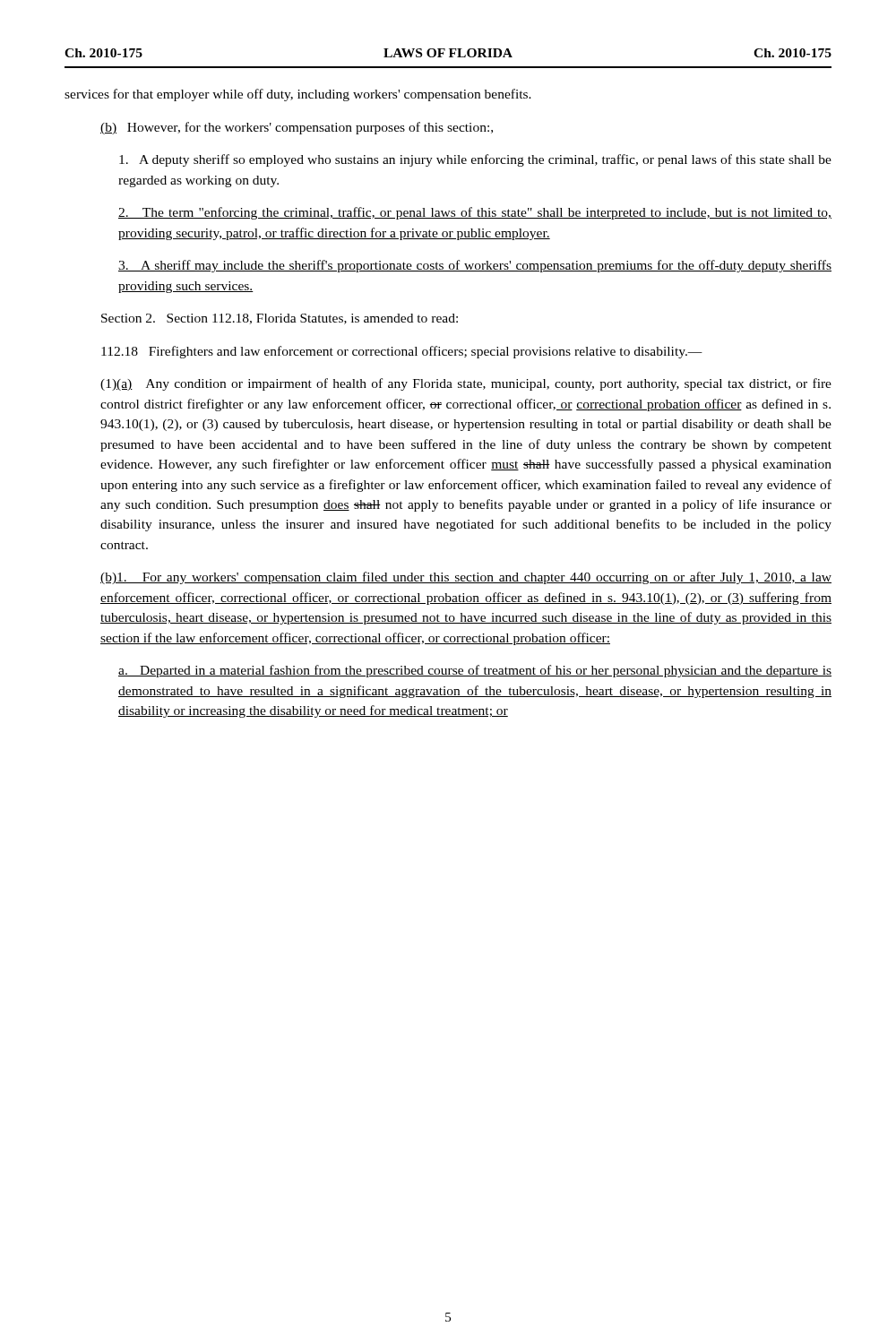
Task: Locate the passage starting "(b) However, for"
Action: tap(297, 127)
